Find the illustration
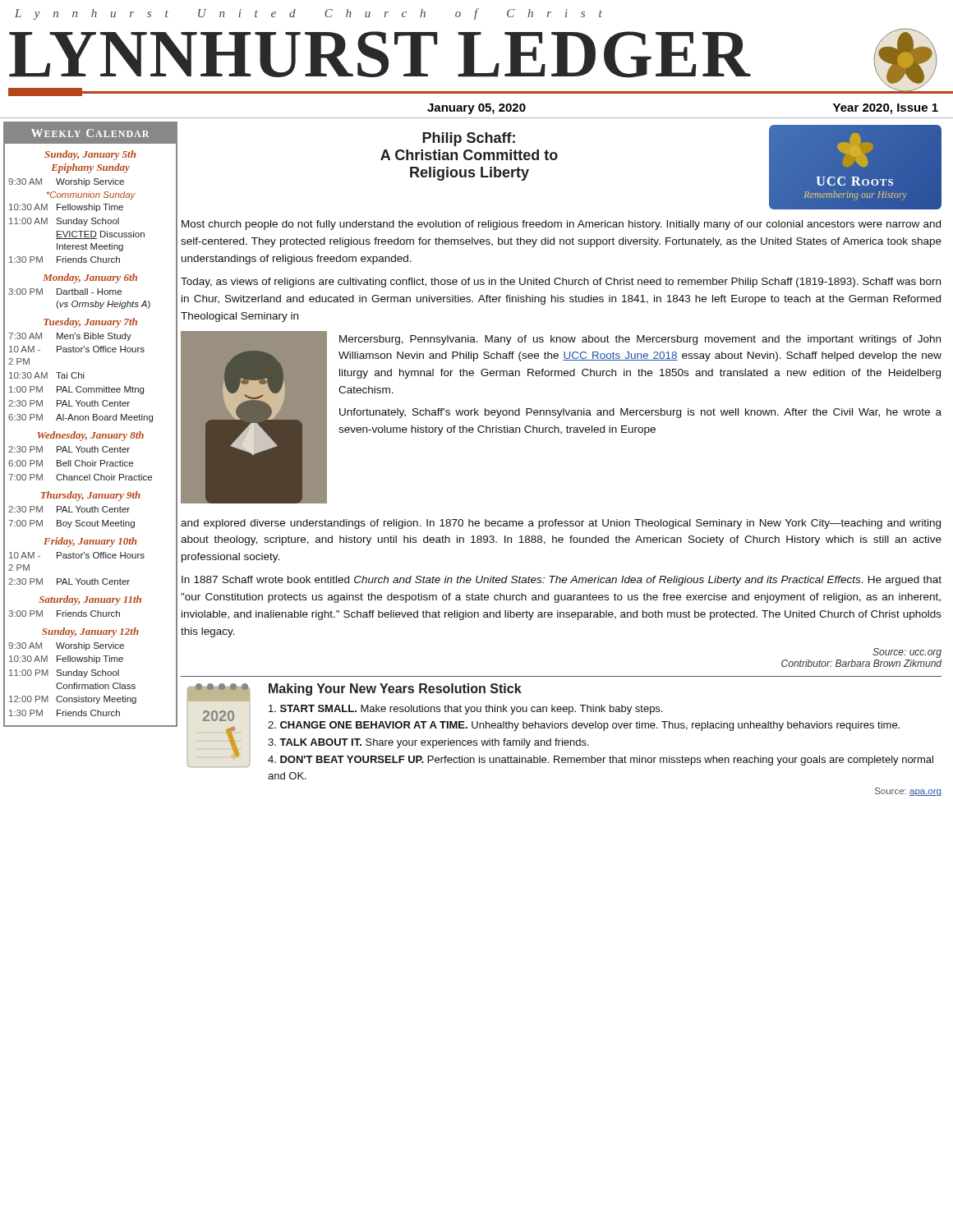The image size is (953, 1232). [x=219, y=728]
